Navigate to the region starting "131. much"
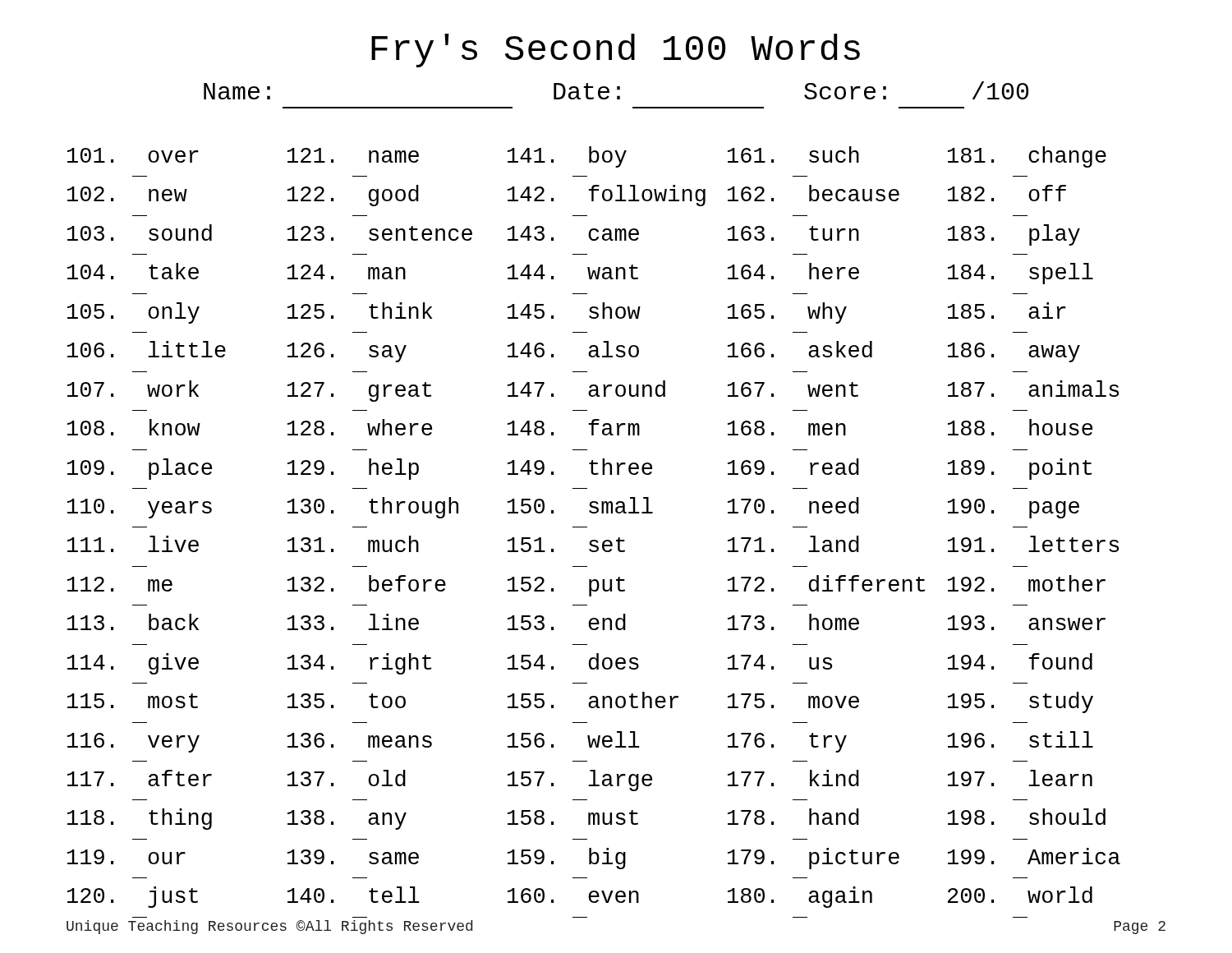The image size is (1232, 953). pos(306,543)
